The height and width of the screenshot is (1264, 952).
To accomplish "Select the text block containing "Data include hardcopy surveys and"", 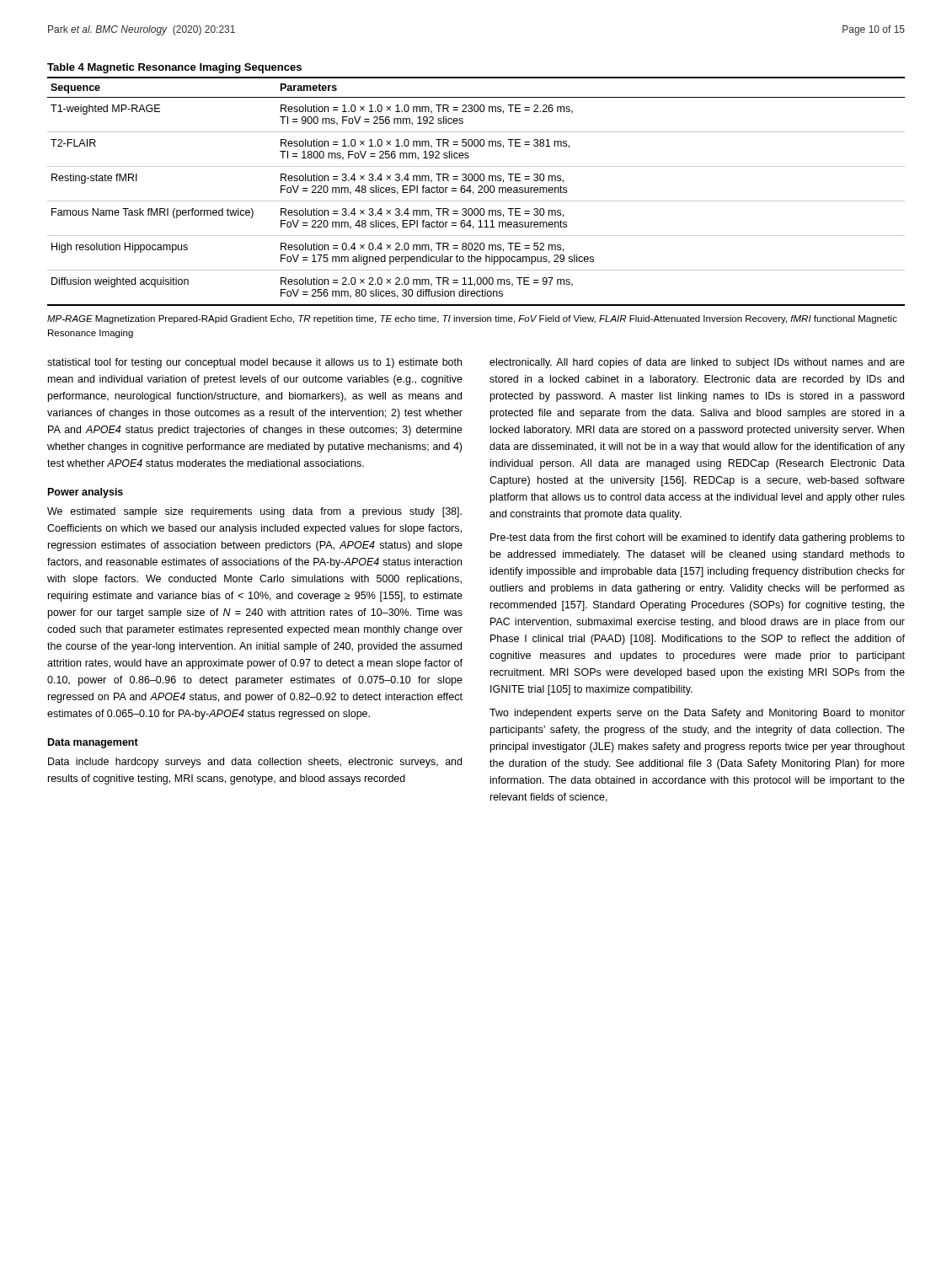I will click(x=255, y=770).
